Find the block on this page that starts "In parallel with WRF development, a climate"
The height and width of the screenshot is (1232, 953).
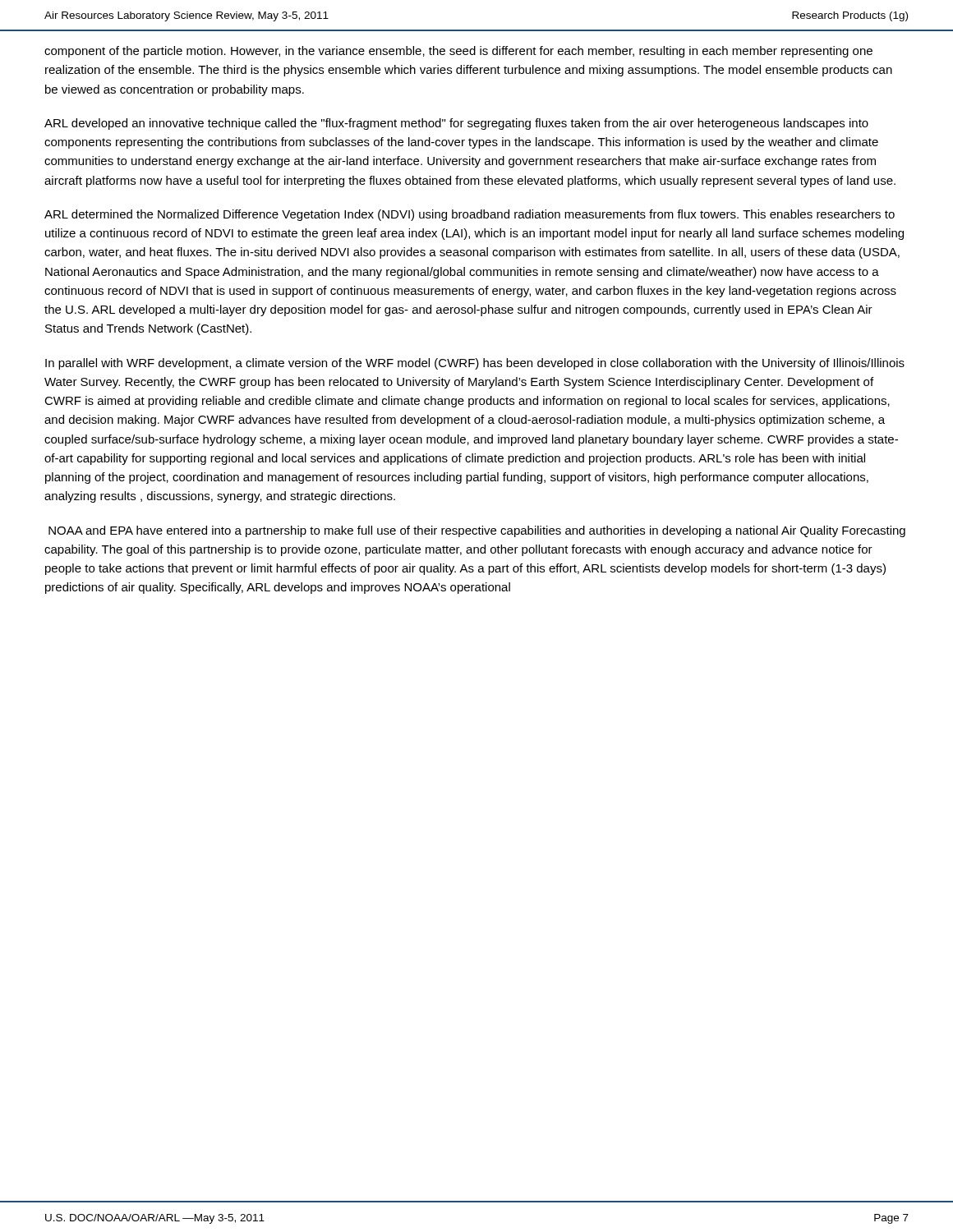click(474, 429)
